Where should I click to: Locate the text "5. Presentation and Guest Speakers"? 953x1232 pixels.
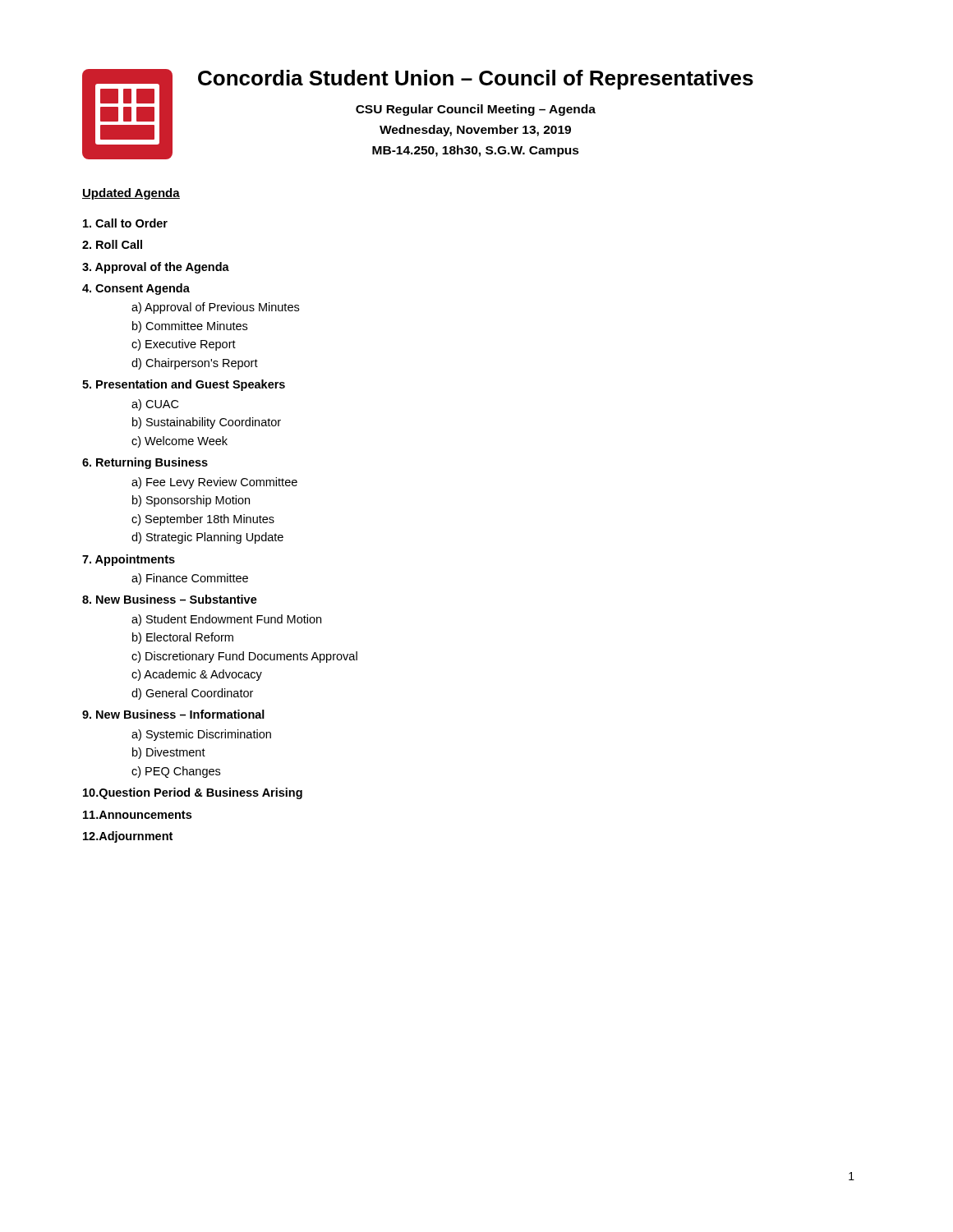tap(184, 385)
